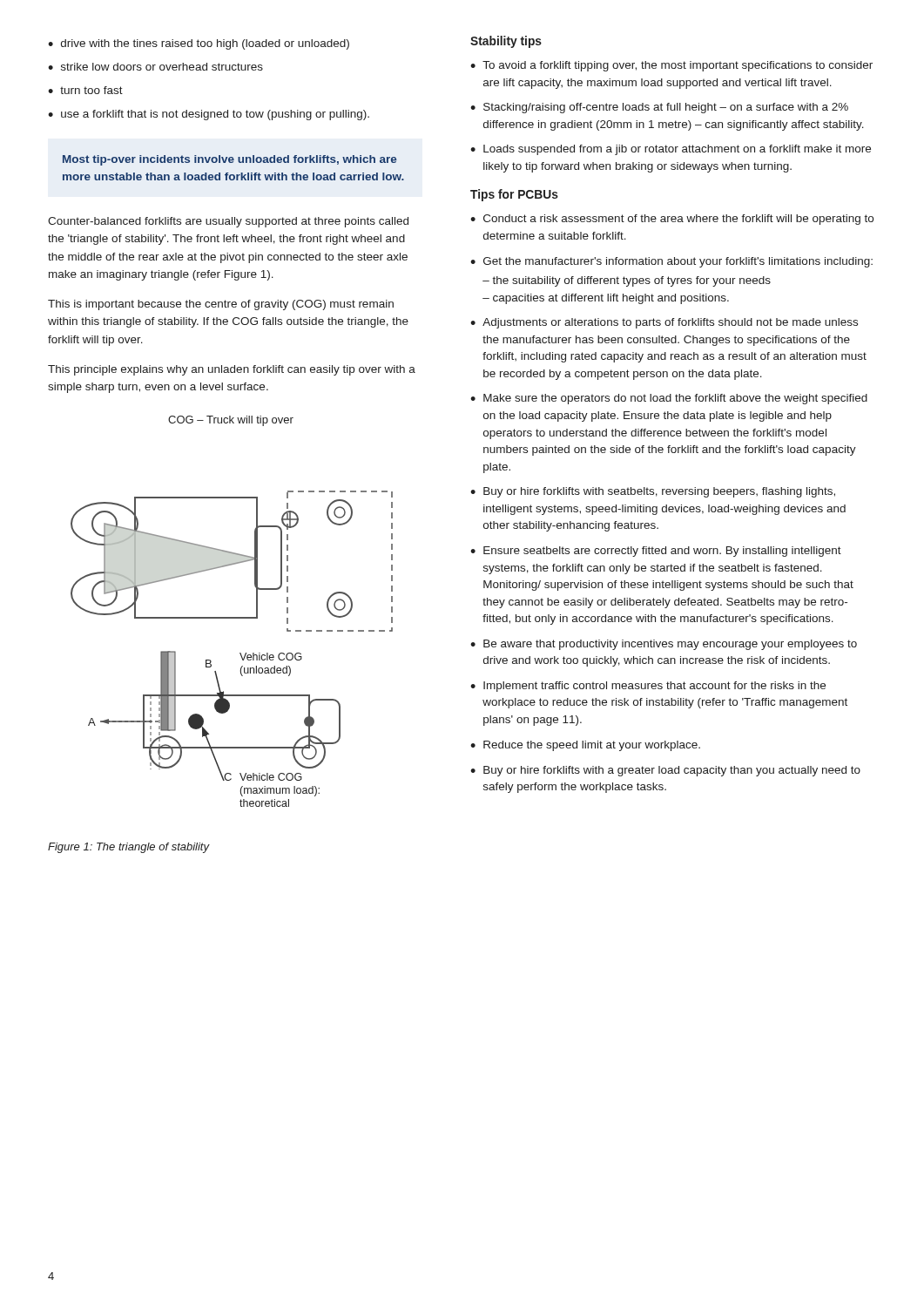Locate the block of text that opens with "• Stacking/raising off-centre loads at full"
The width and height of the screenshot is (924, 1307).
click(673, 116)
